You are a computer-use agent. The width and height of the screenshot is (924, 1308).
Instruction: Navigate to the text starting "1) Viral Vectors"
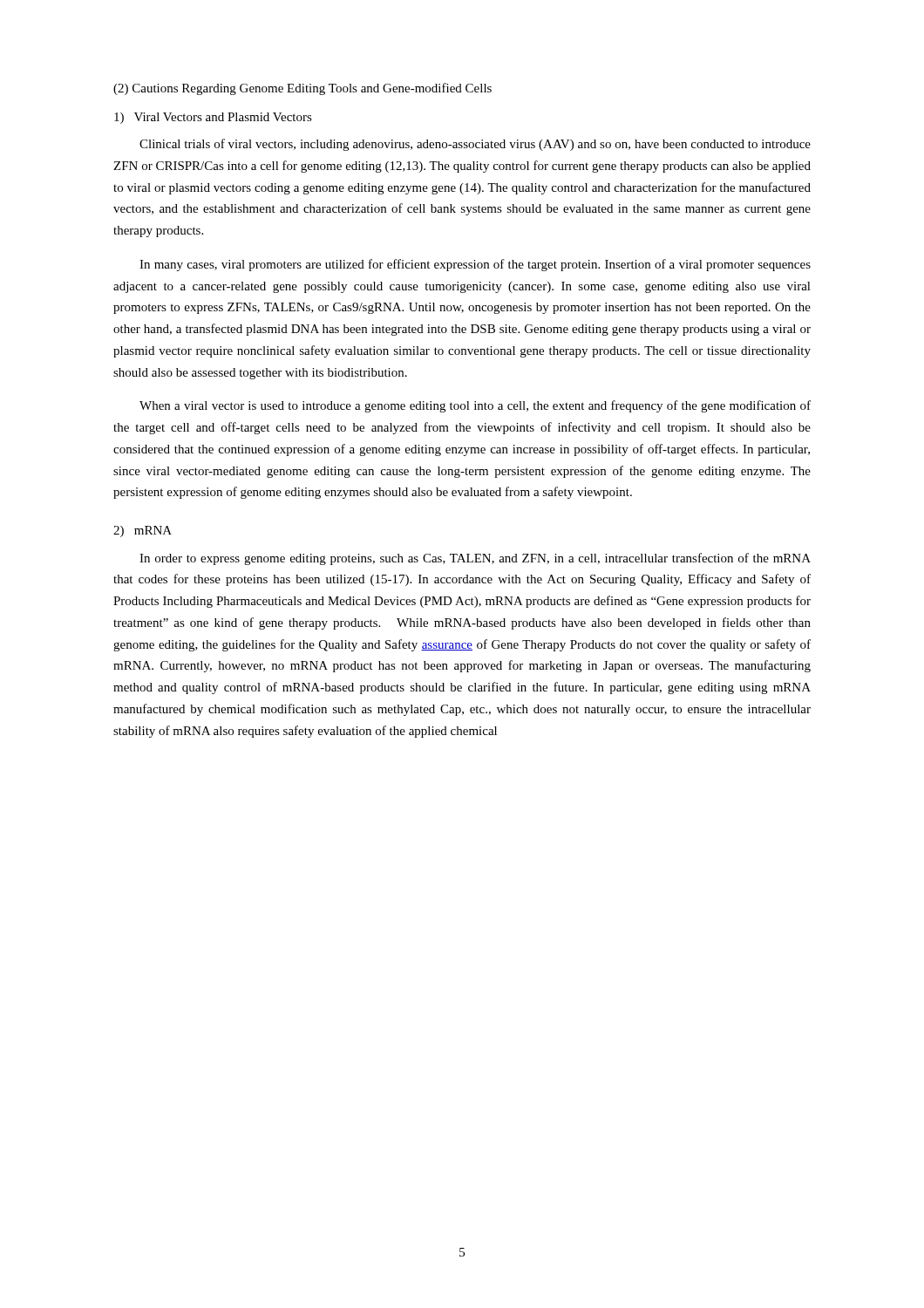213,116
